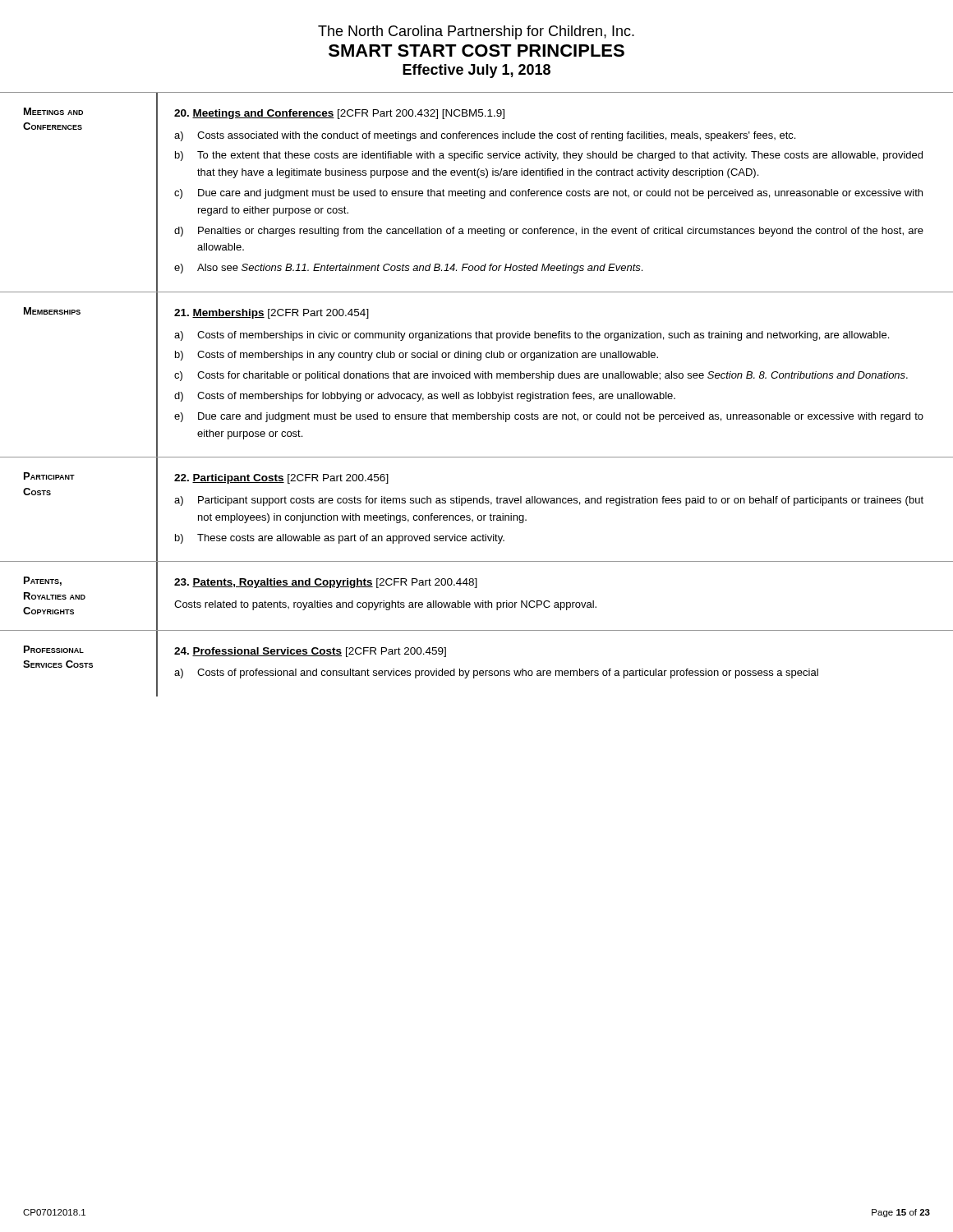Find the text block with the text "Memberships [2CFR Part 200.454]"
Viewport: 953px width, 1232px height.
549,373
